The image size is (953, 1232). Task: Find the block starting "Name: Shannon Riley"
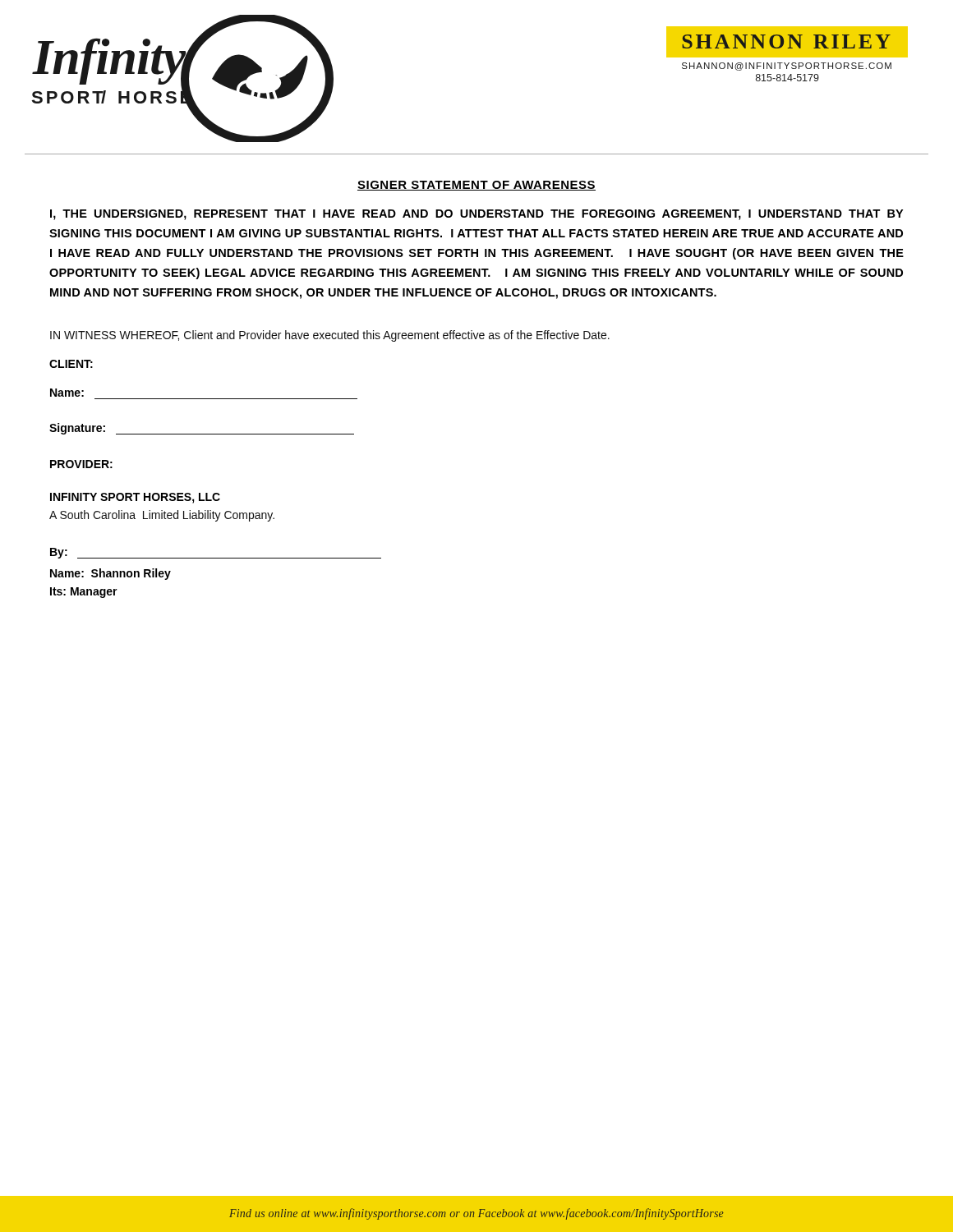click(x=110, y=573)
